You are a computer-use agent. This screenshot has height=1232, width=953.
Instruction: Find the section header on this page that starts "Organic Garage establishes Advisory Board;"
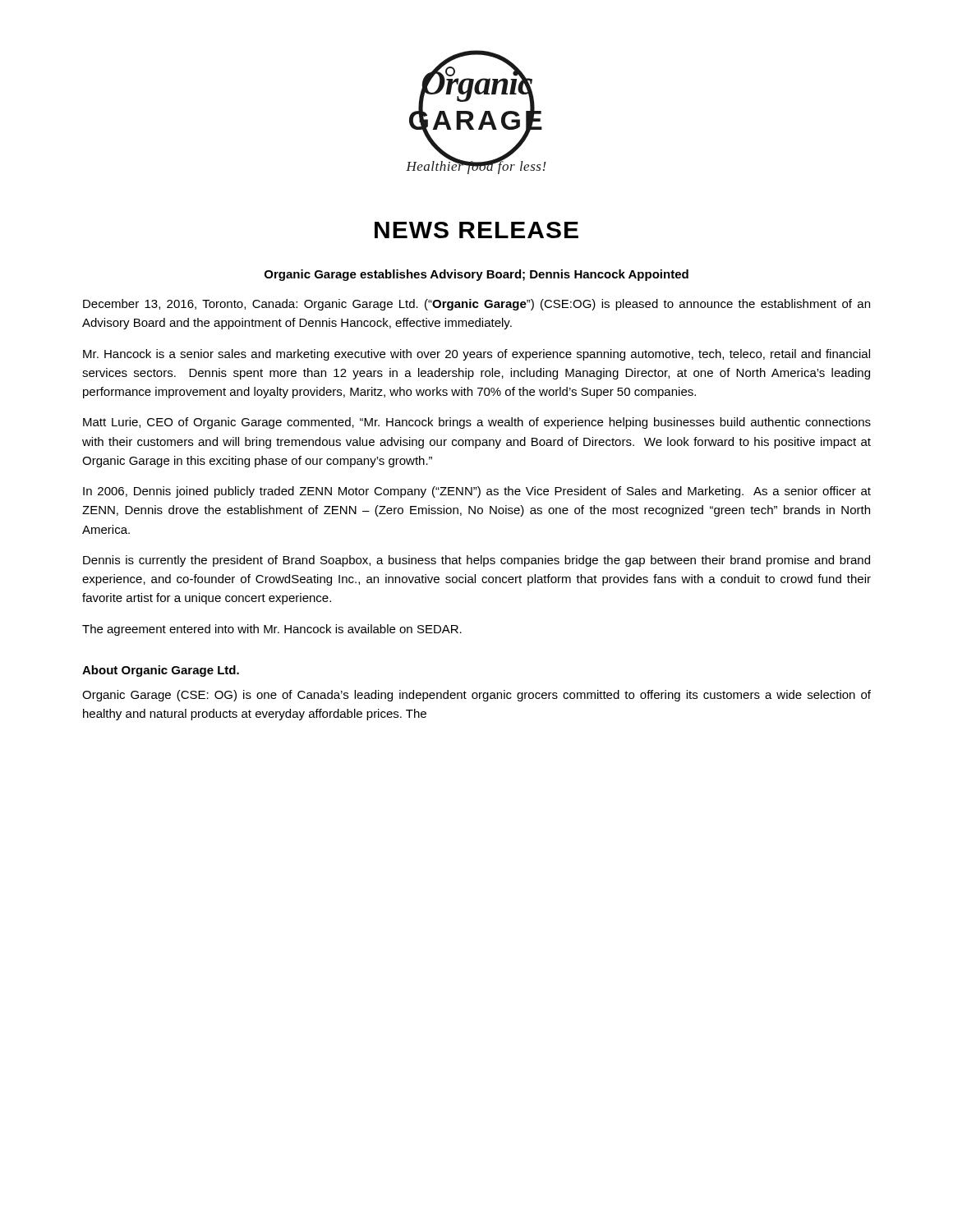pos(476,274)
